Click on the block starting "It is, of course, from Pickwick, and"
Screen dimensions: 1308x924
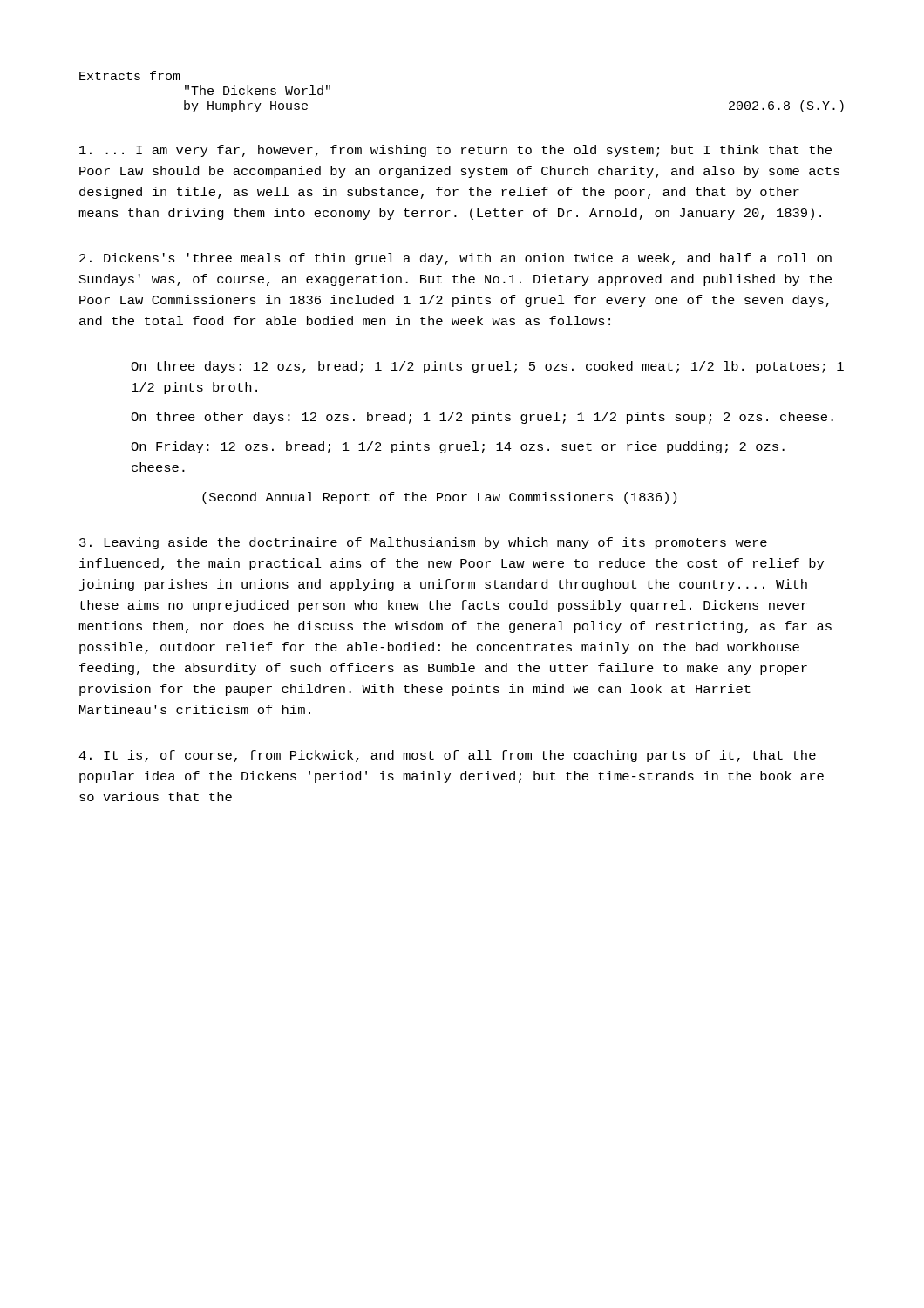coord(451,777)
